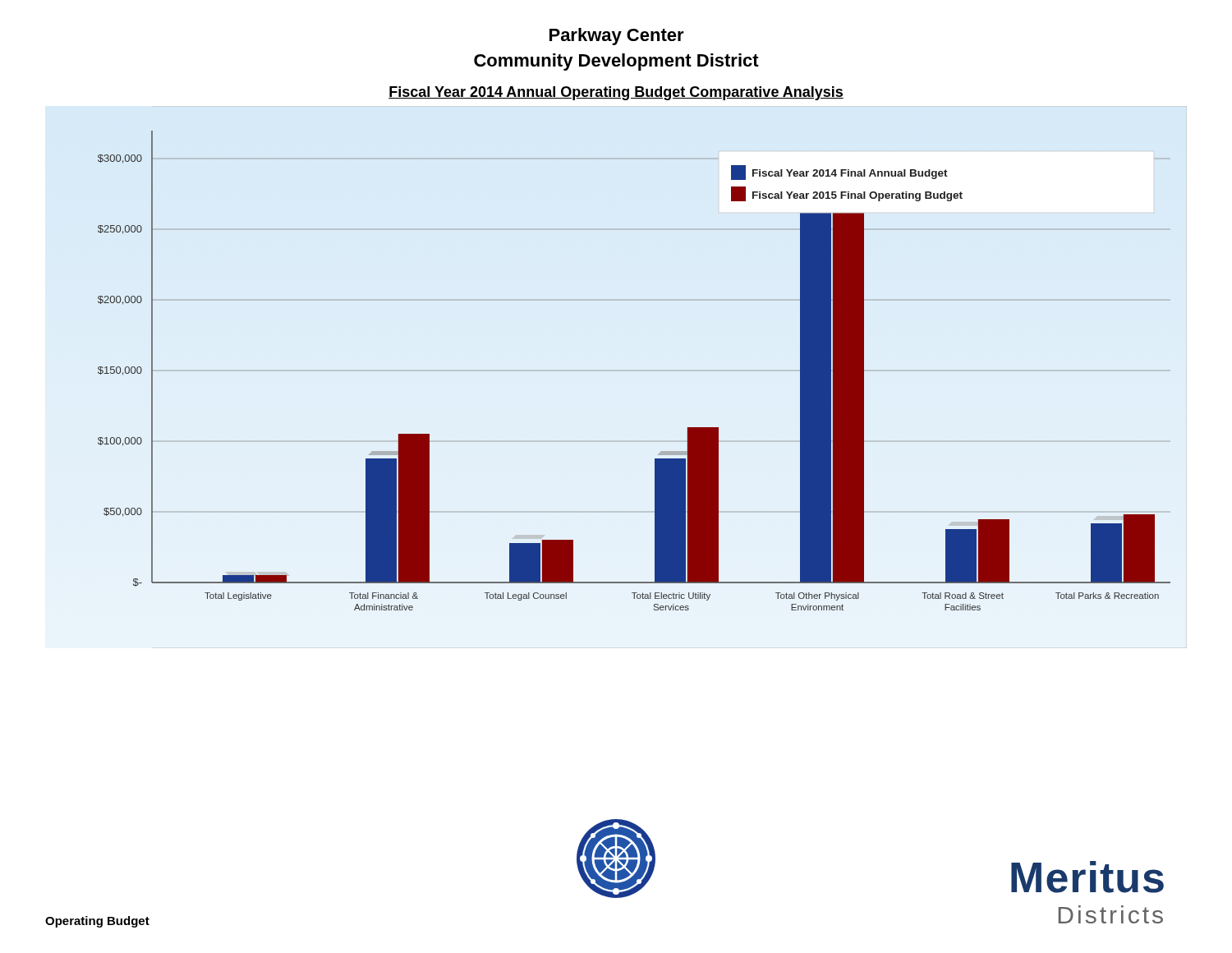Find the grouped bar chart
The width and height of the screenshot is (1232, 953).
616,378
